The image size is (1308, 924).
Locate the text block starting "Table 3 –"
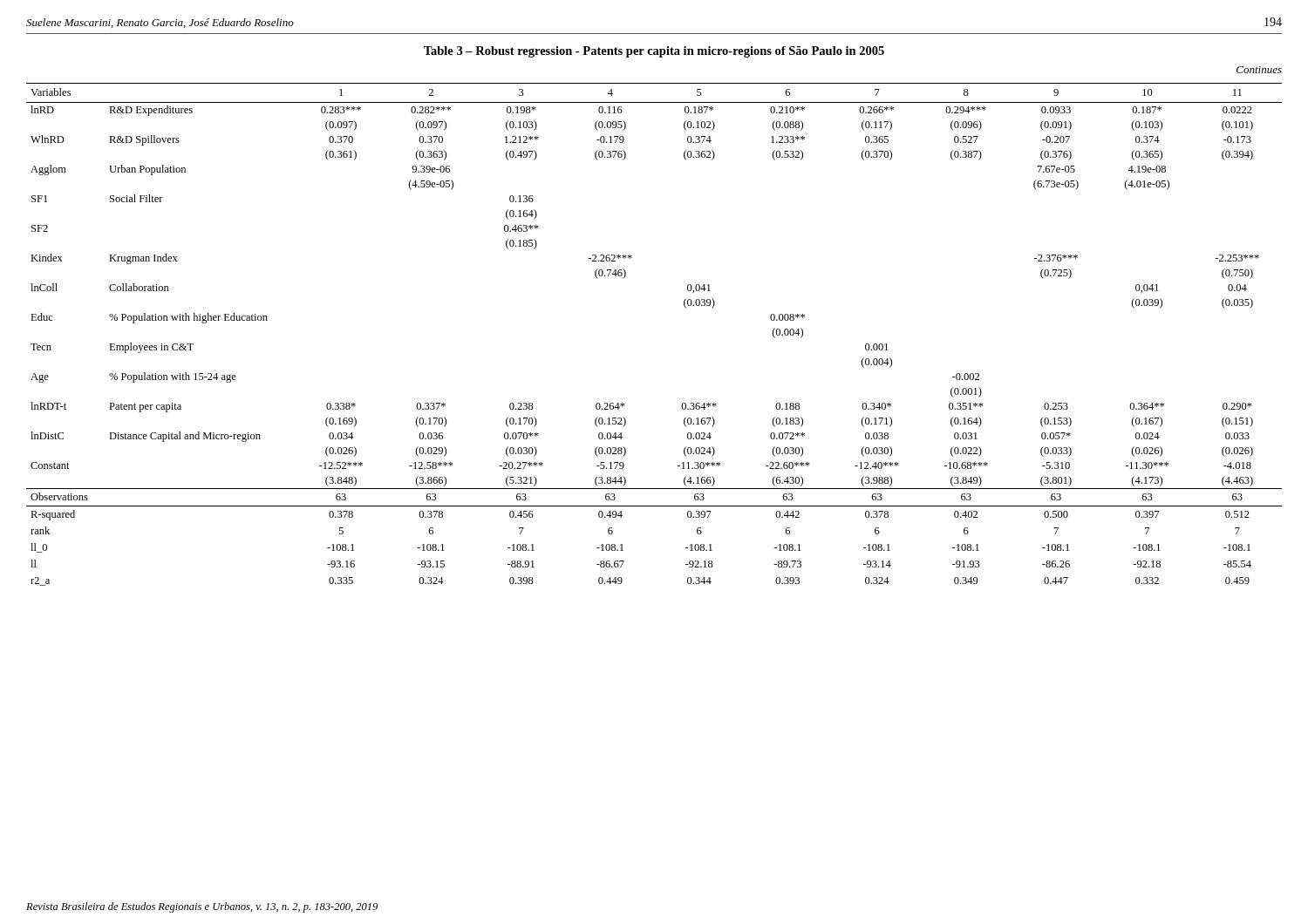click(654, 51)
